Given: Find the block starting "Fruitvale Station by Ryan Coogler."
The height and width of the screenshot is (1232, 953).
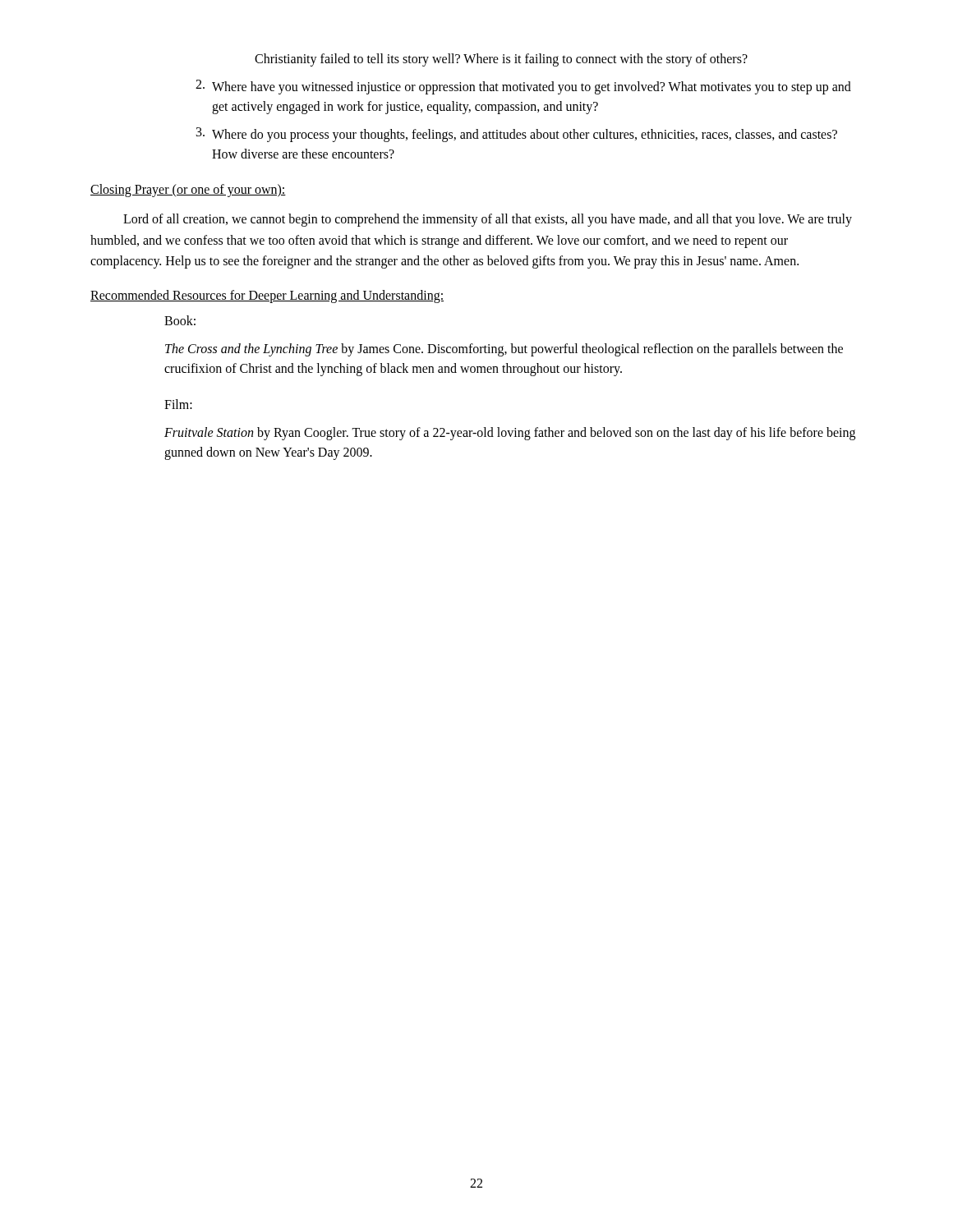Looking at the screenshot, I should [510, 442].
